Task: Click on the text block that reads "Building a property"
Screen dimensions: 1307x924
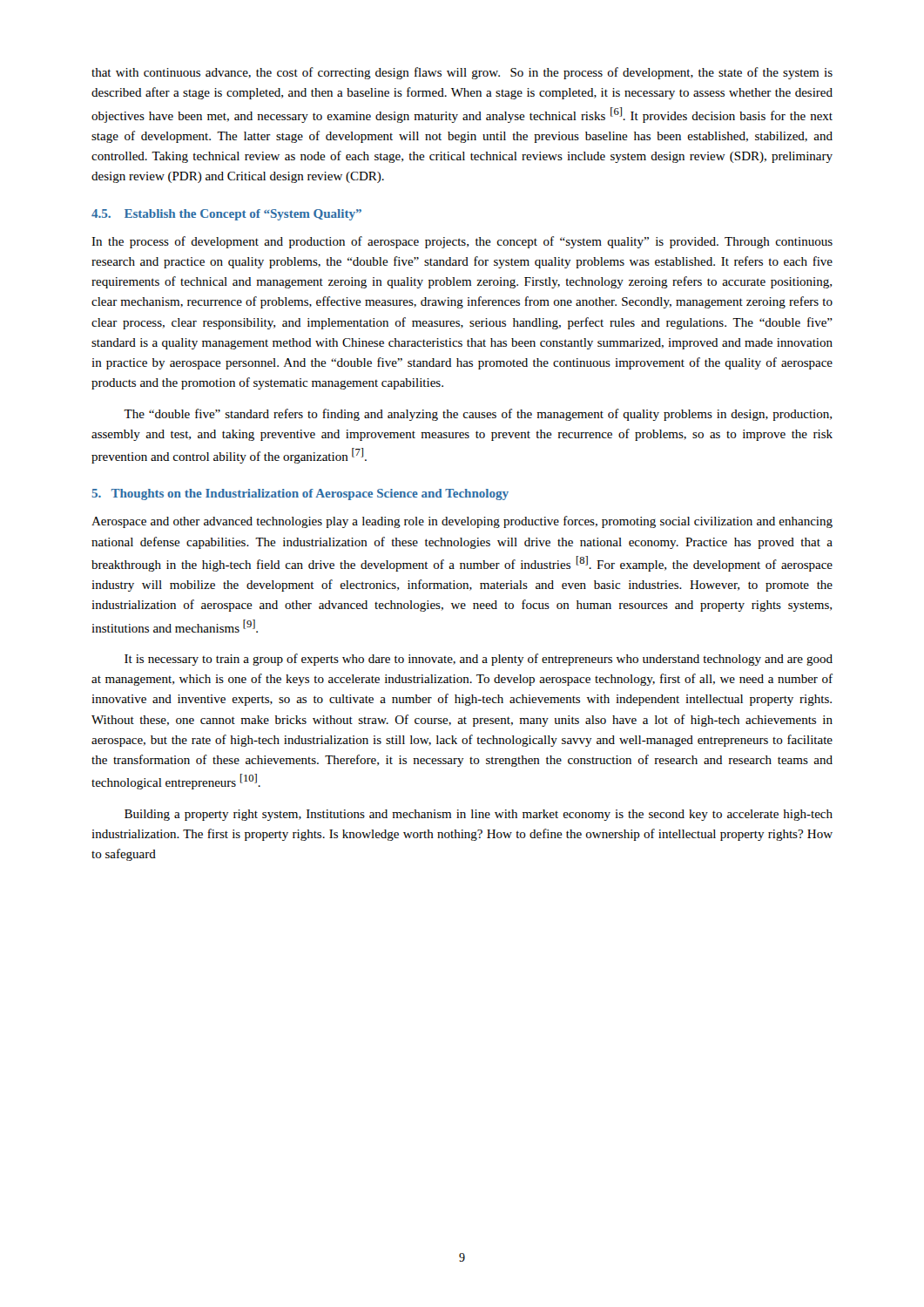Action: pos(462,834)
